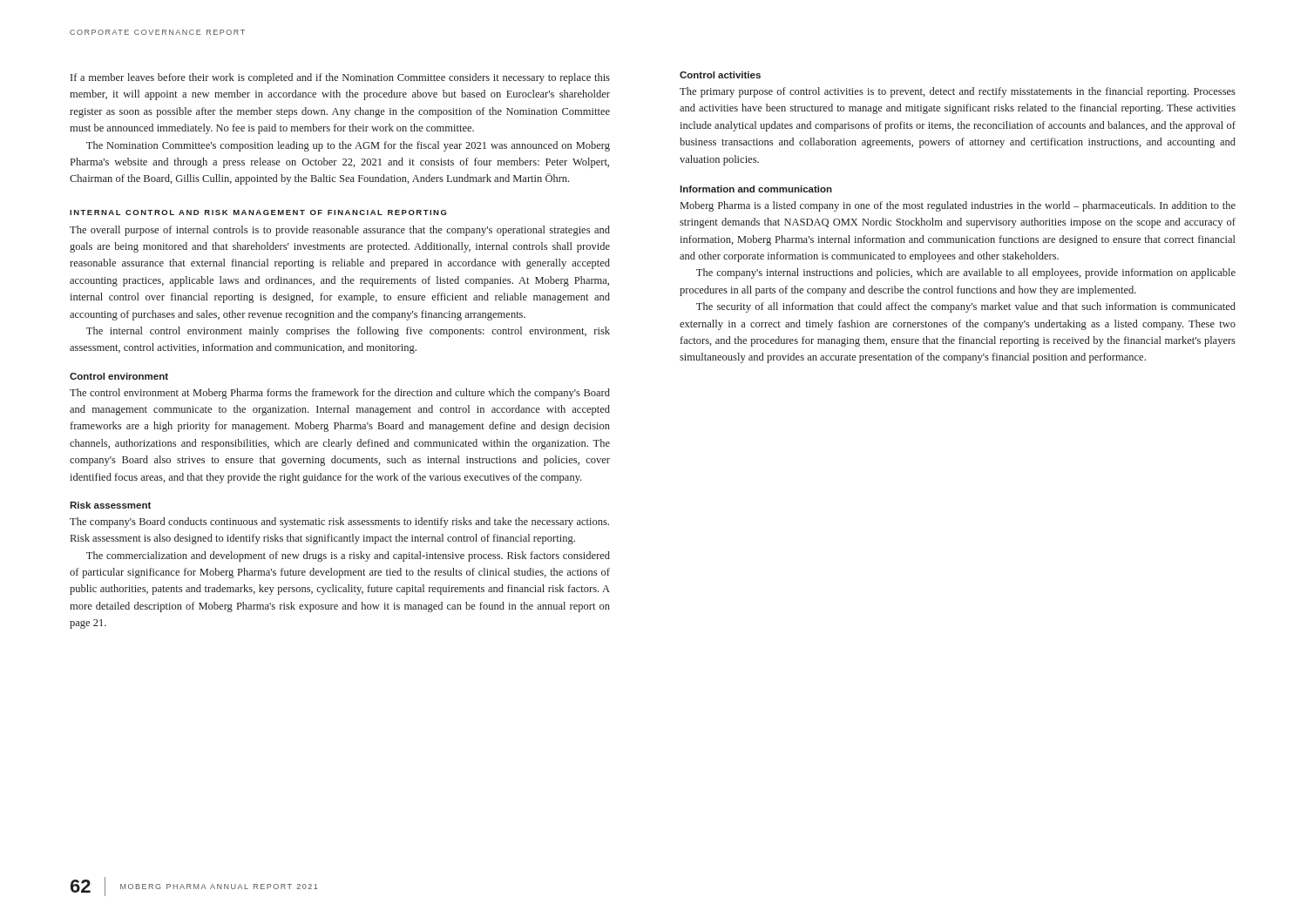The image size is (1307, 924).
Task: Click on the text block with the text "If a member leaves before their work is"
Action: [x=340, y=129]
